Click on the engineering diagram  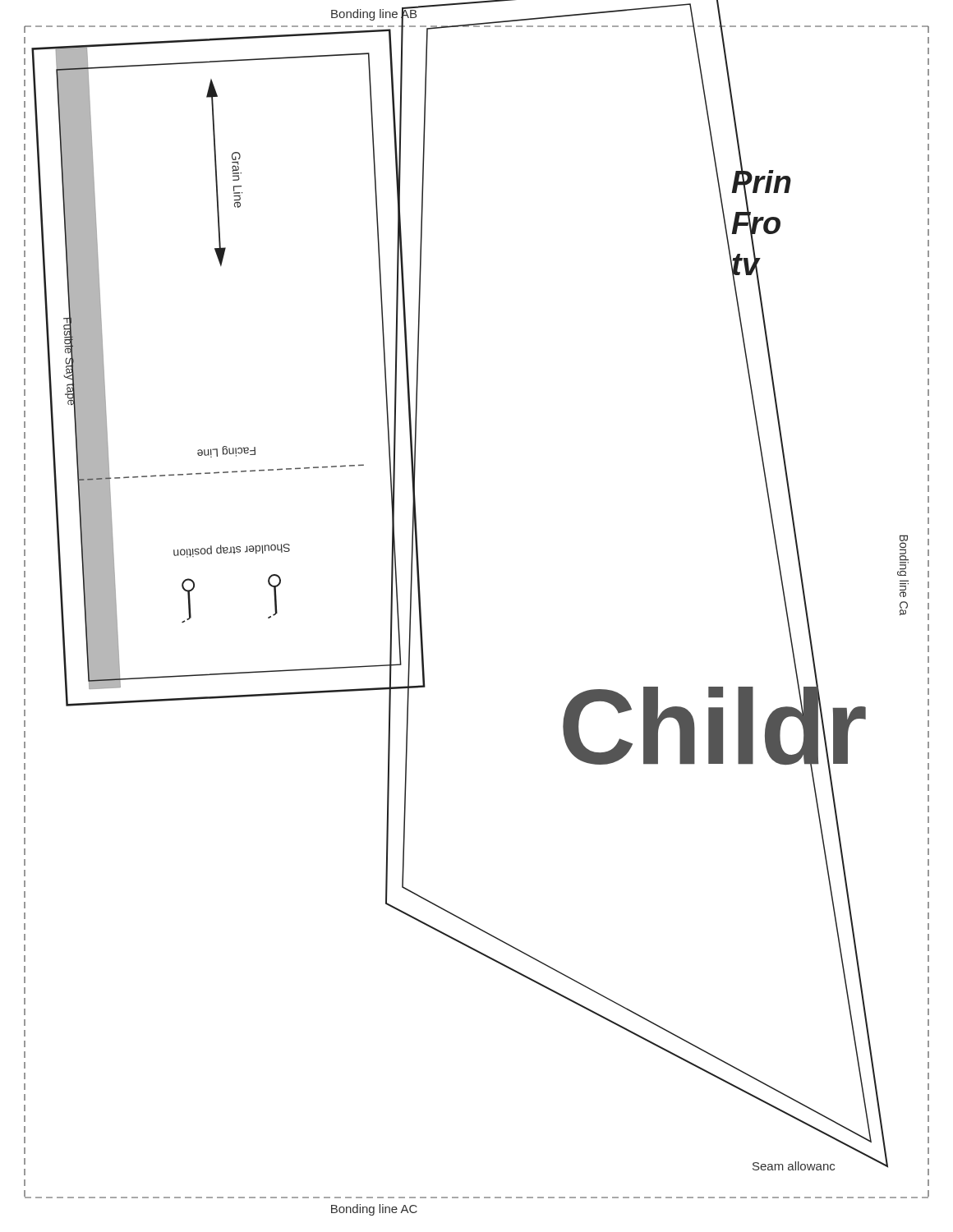point(476,616)
